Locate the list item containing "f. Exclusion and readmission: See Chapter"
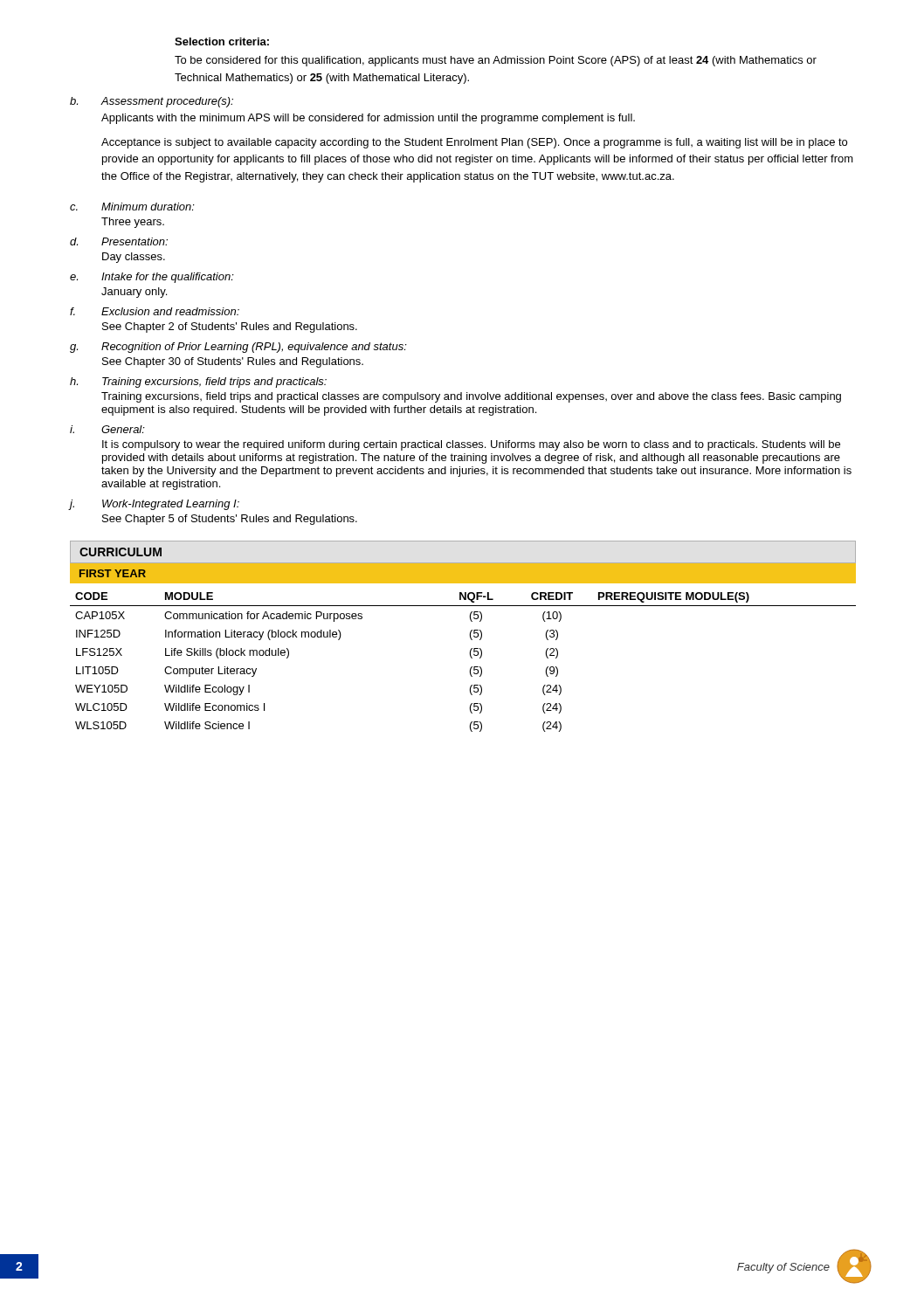Screen dimensions: 1310x924 point(155,311)
